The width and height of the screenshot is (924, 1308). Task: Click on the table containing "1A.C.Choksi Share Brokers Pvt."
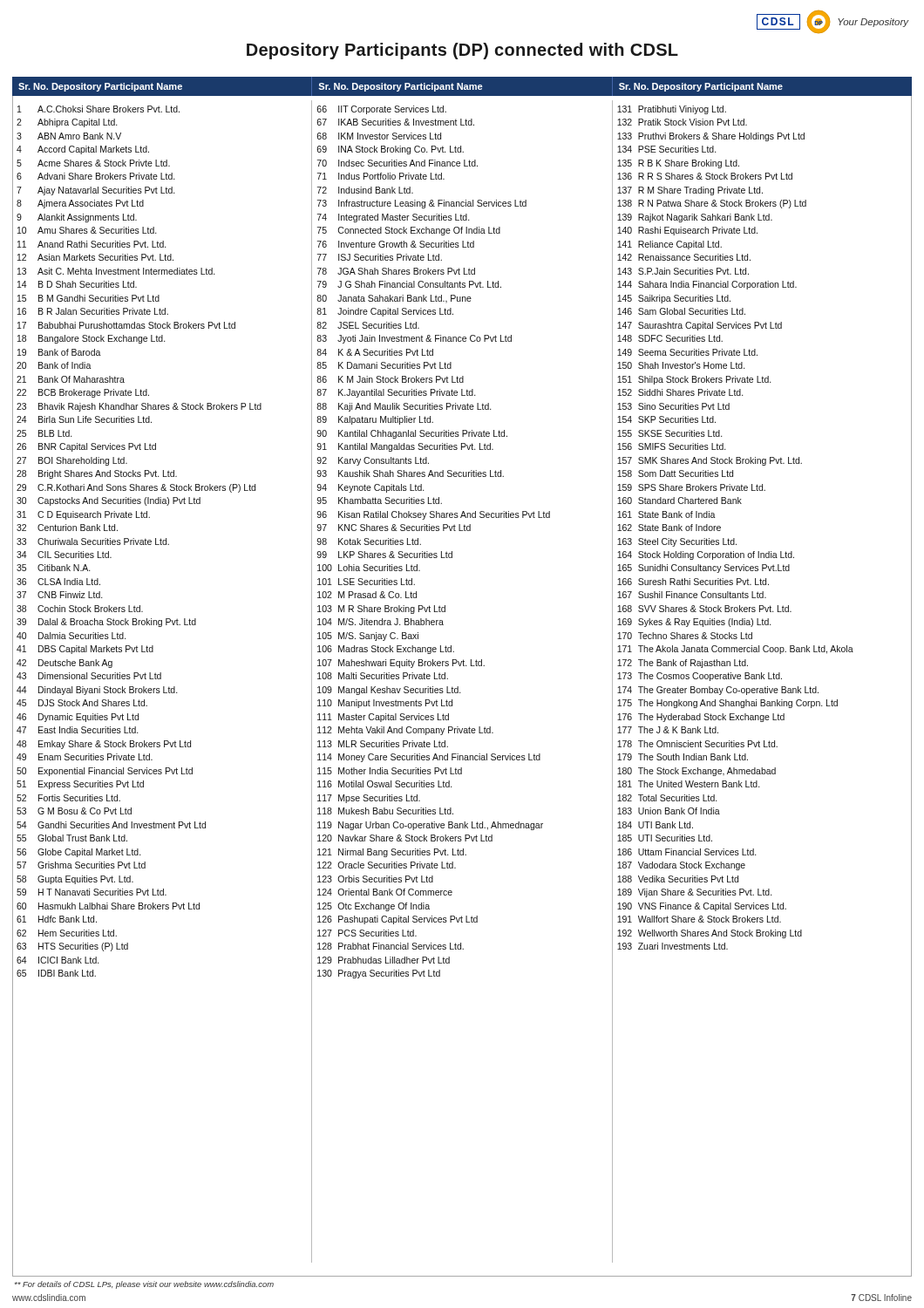point(462,681)
